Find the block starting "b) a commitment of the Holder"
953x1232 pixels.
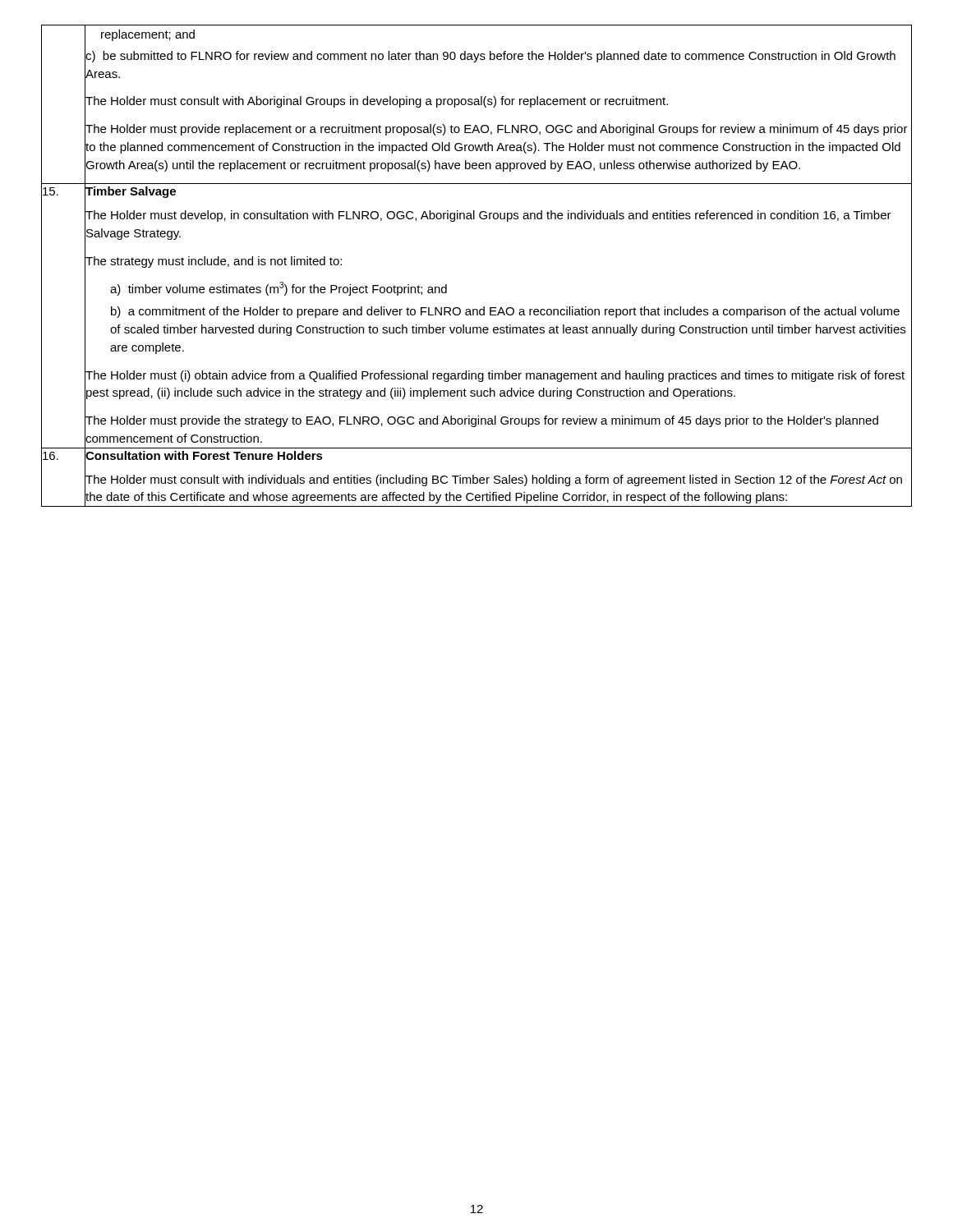[508, 329]
